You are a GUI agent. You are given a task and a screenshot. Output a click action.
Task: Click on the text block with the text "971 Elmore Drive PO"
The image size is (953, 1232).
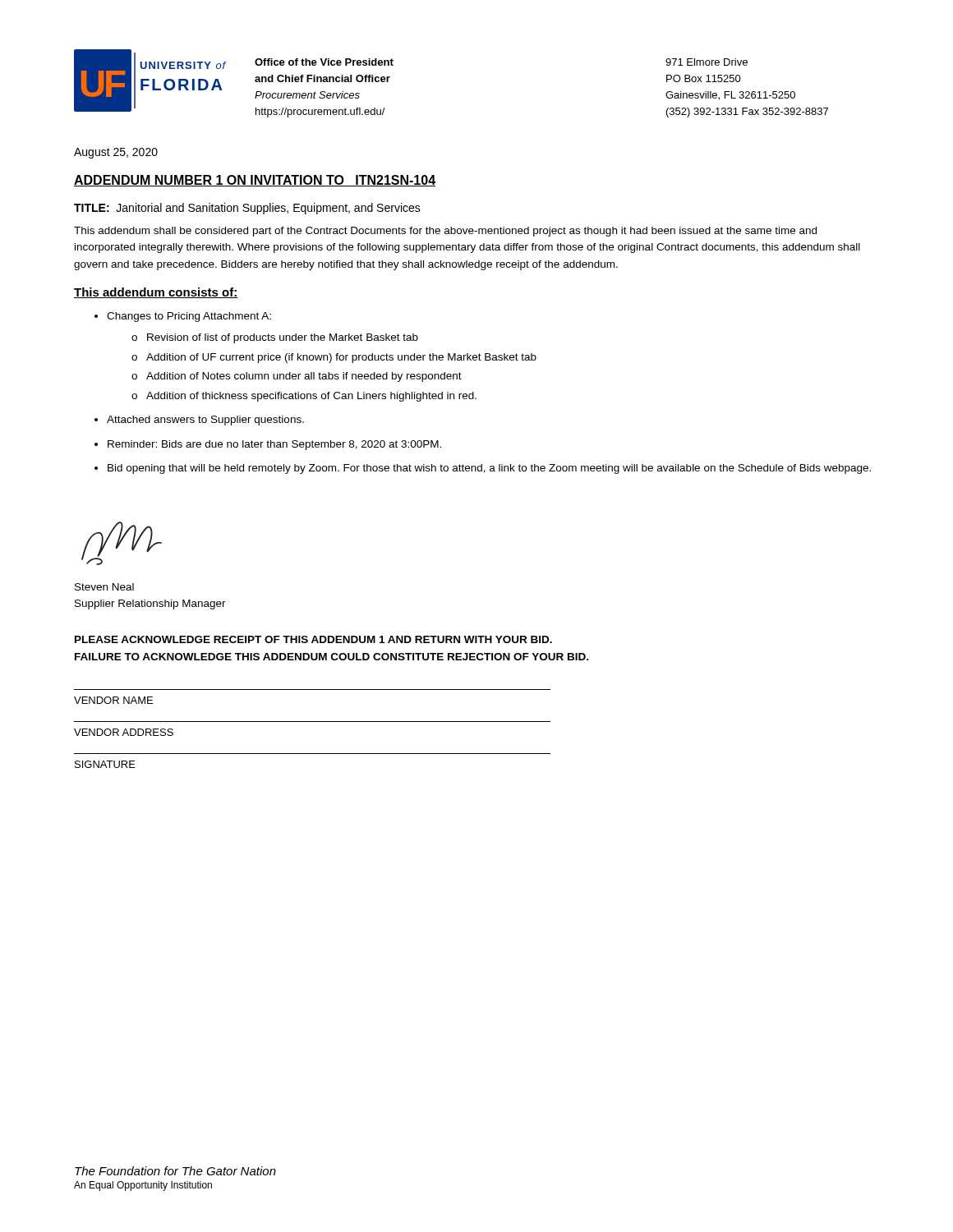[747, 87]
